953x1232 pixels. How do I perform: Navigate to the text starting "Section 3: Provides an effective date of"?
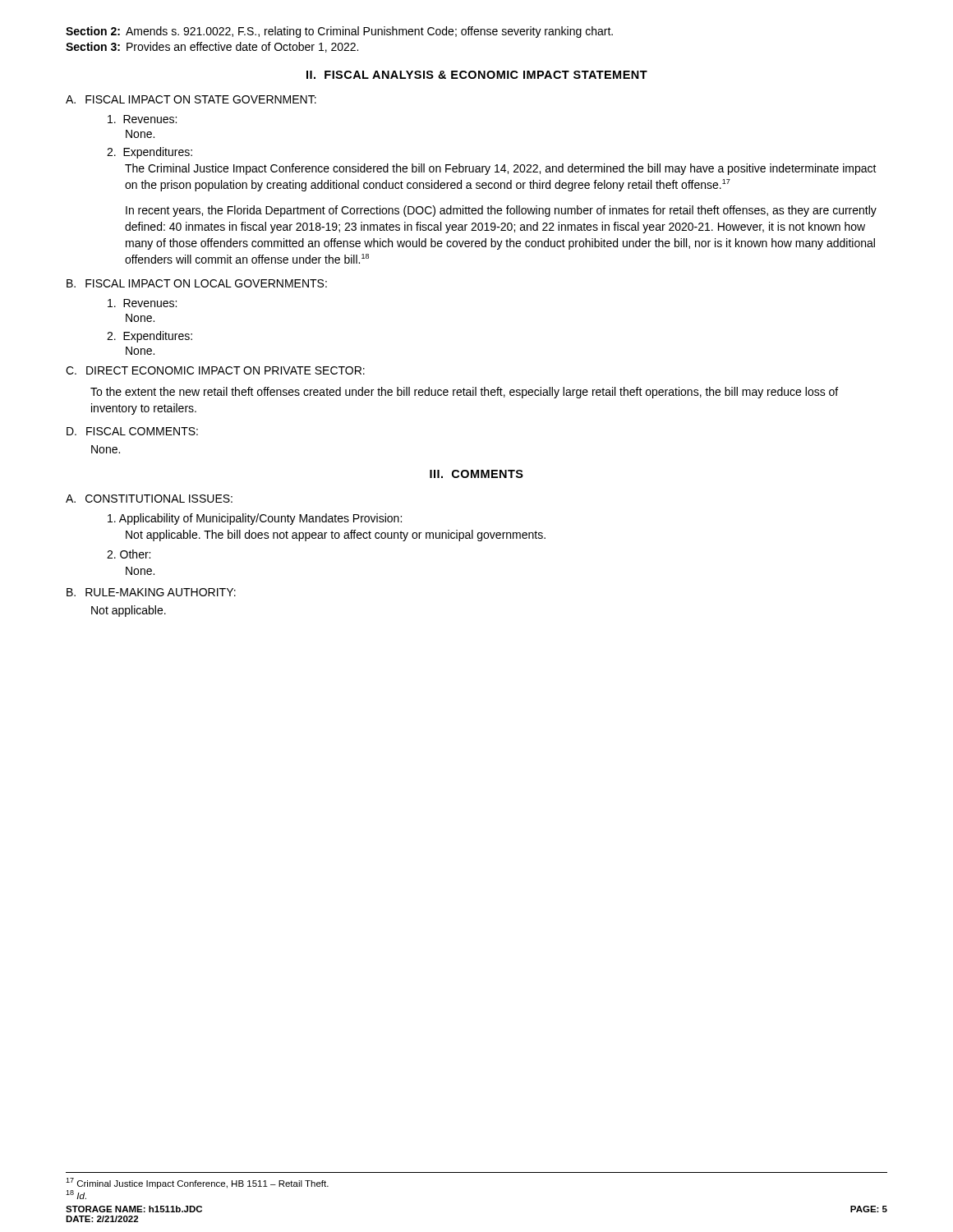tap(212, 47)
